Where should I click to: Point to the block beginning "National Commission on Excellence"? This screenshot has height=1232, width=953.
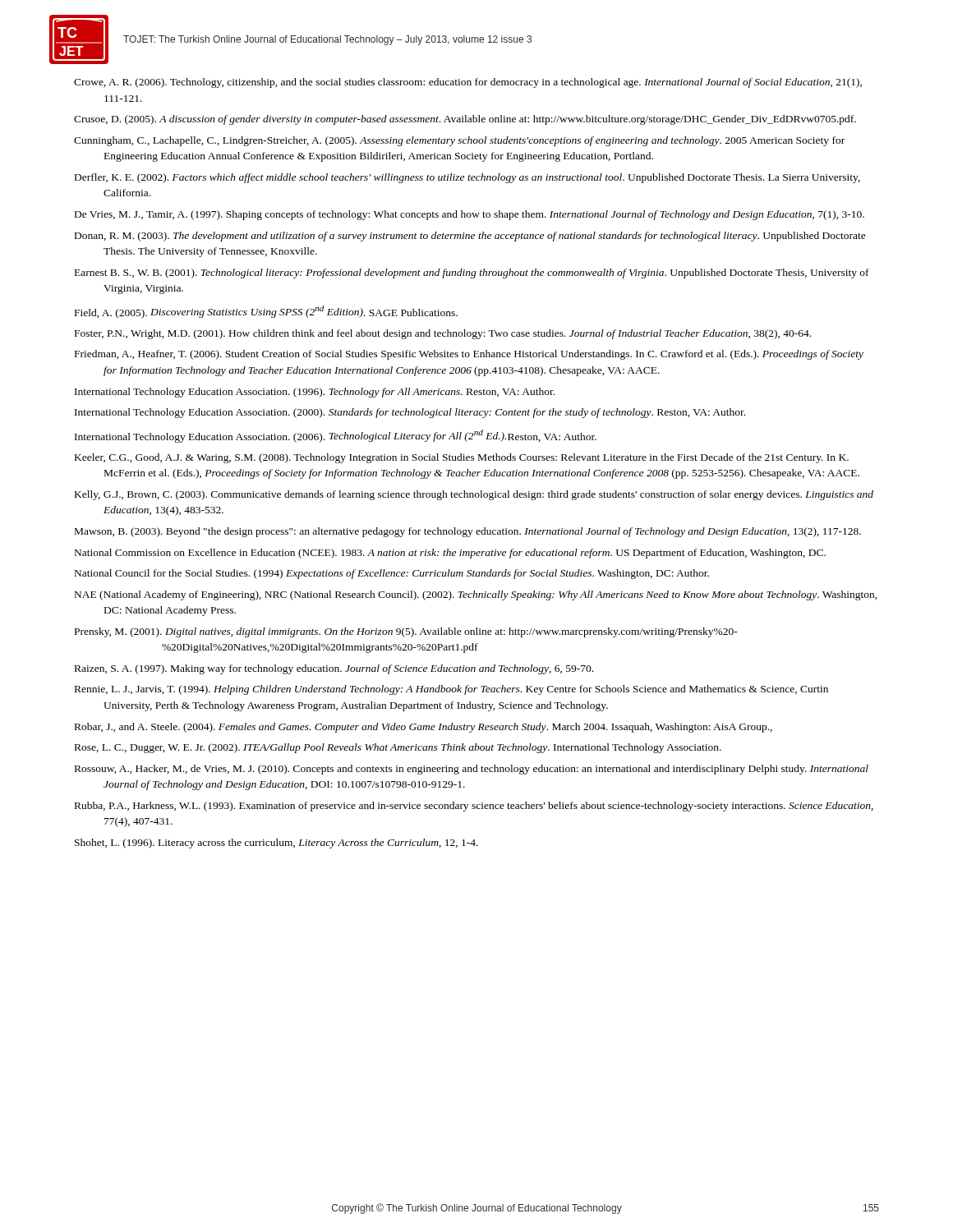450,552
